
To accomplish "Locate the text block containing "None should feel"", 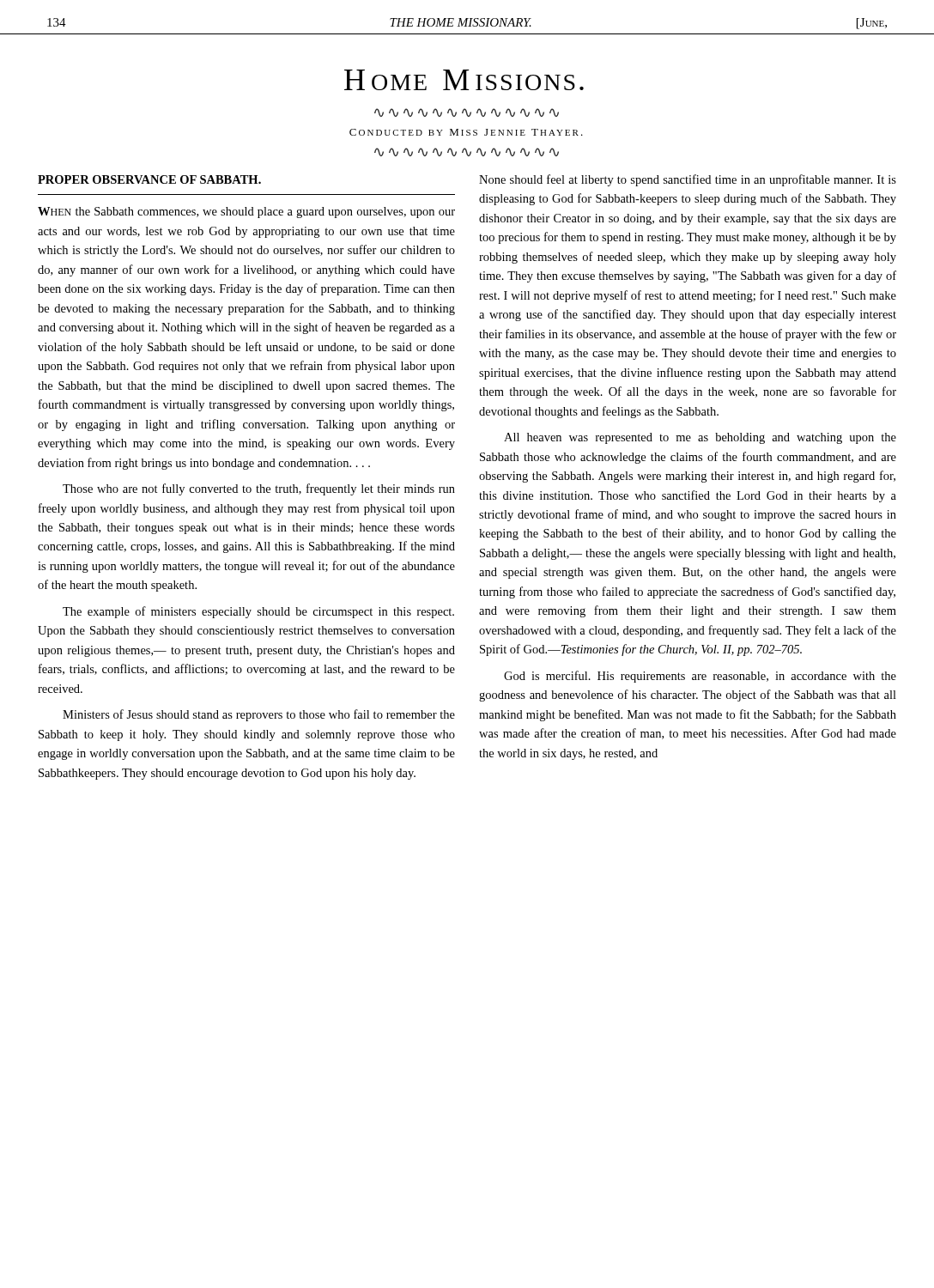I will pyautogui.click(x=688, y=466).
